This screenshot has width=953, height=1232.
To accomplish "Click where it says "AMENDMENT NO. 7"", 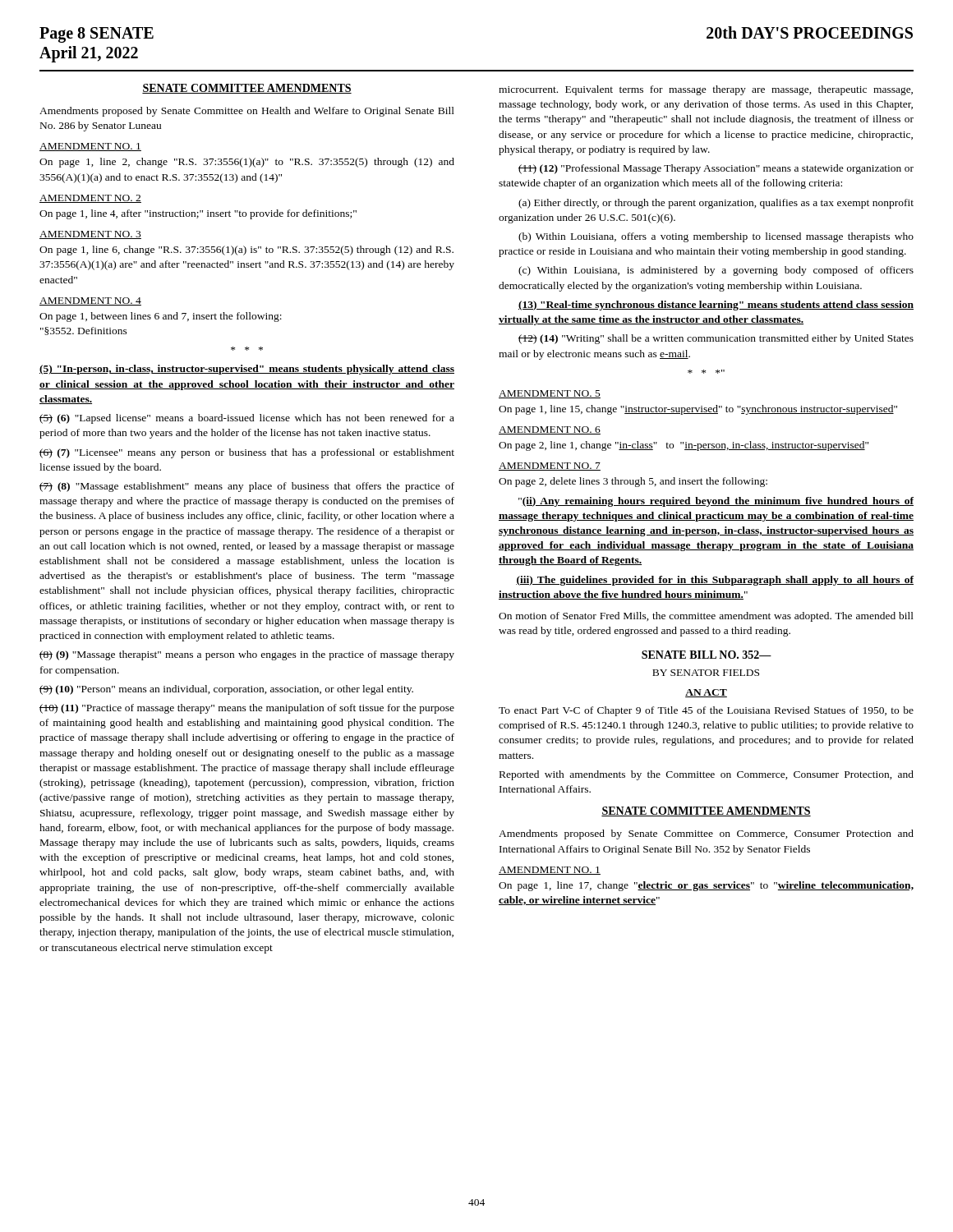I will (706, 466).
